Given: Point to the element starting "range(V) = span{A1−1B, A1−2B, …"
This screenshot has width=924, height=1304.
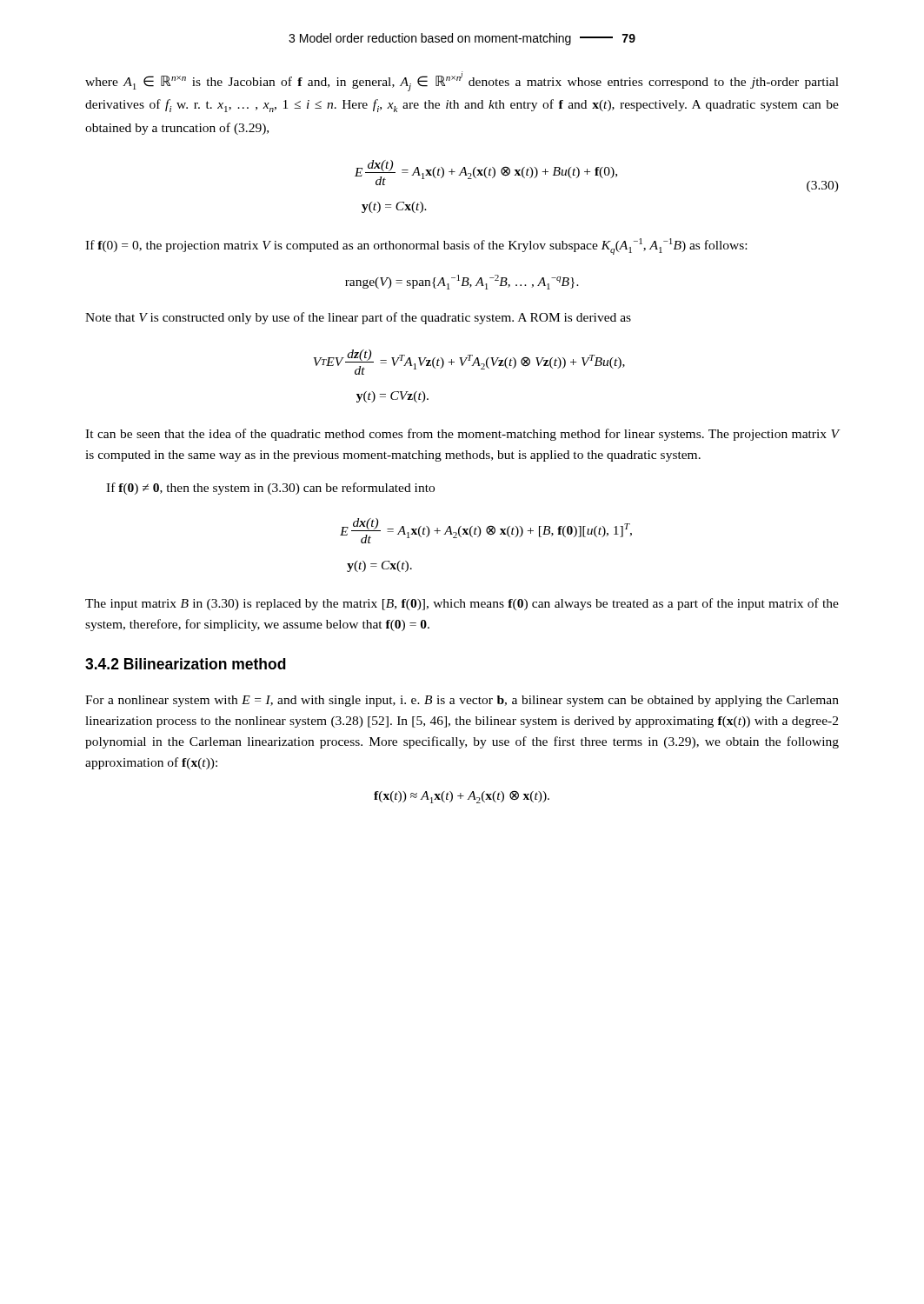Looking at the screenshot, I should tap(462, 281).
